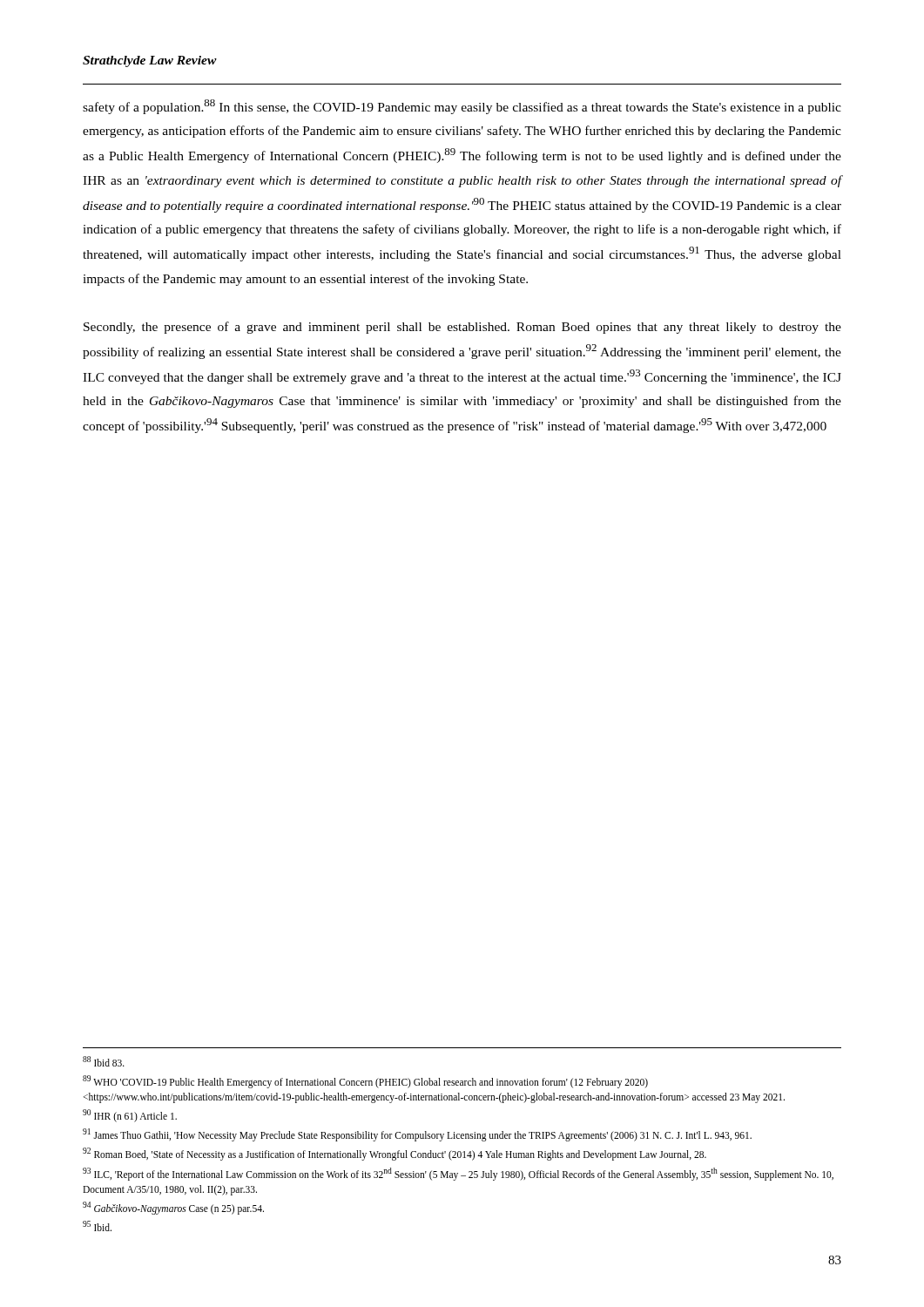
Task: Click the passage that begins "Secondly, the presence of a"
Action: click(462, 376)
